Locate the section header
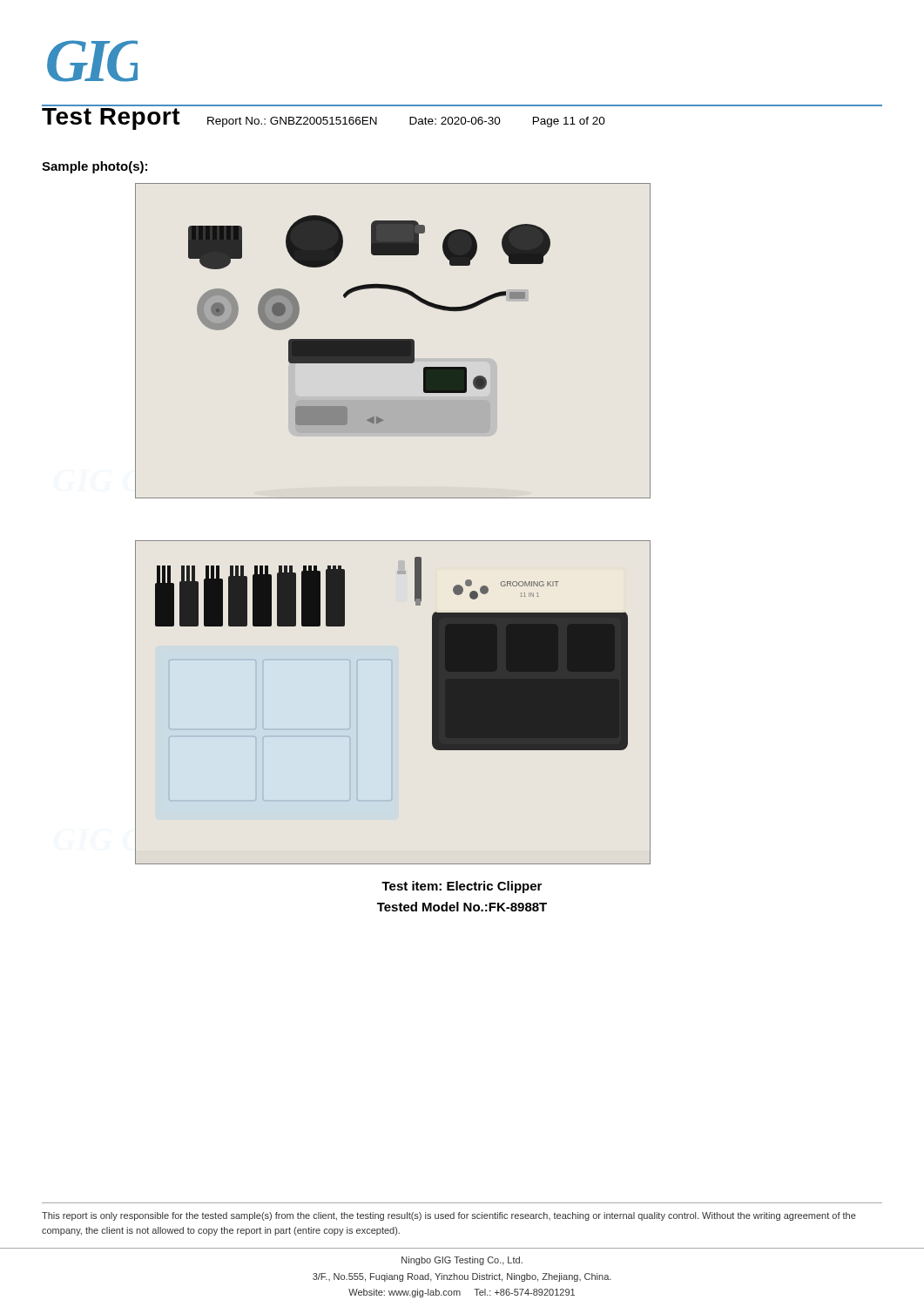 point(95,166)
